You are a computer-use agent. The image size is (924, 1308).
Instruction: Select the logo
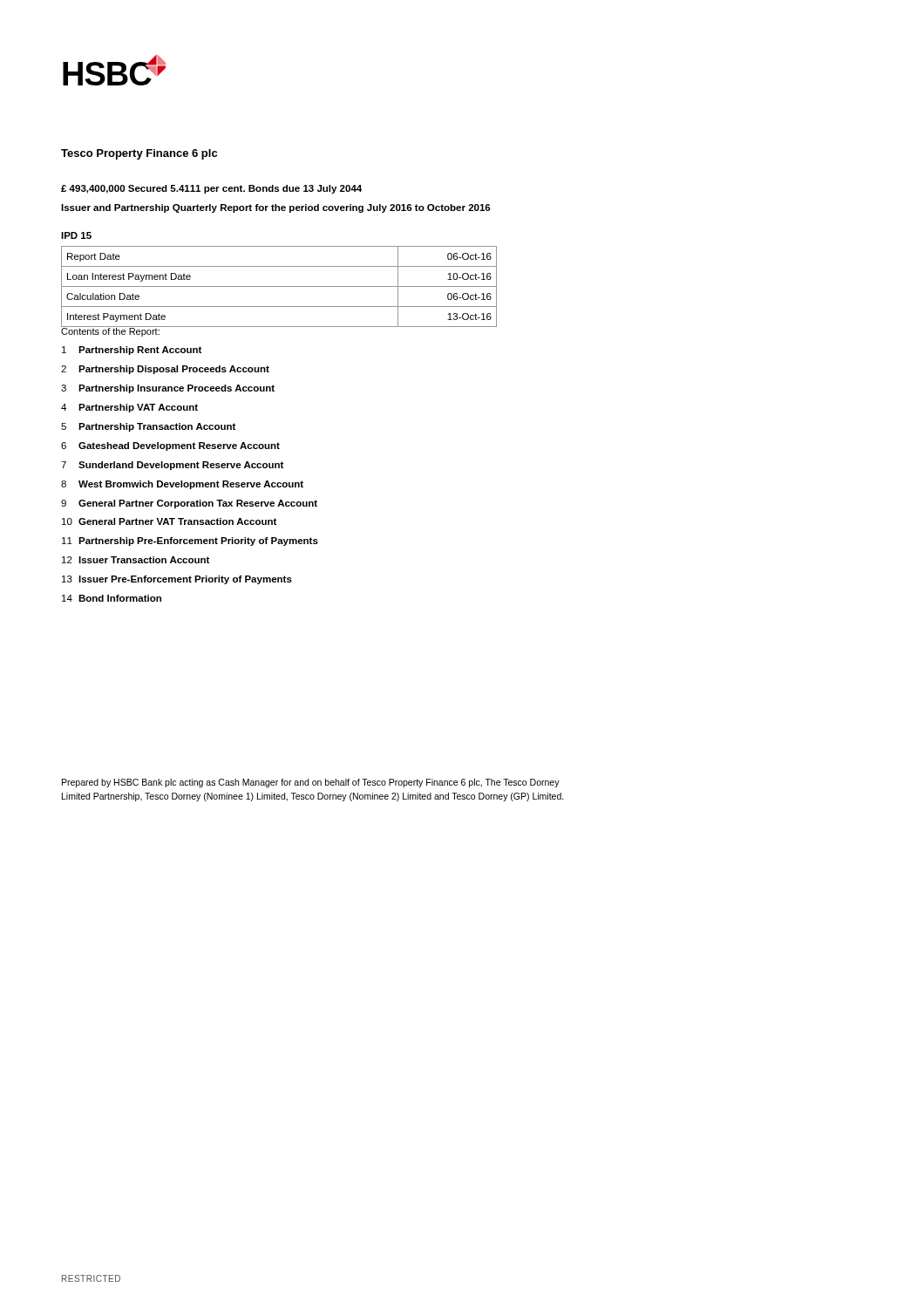coord(113,74)
